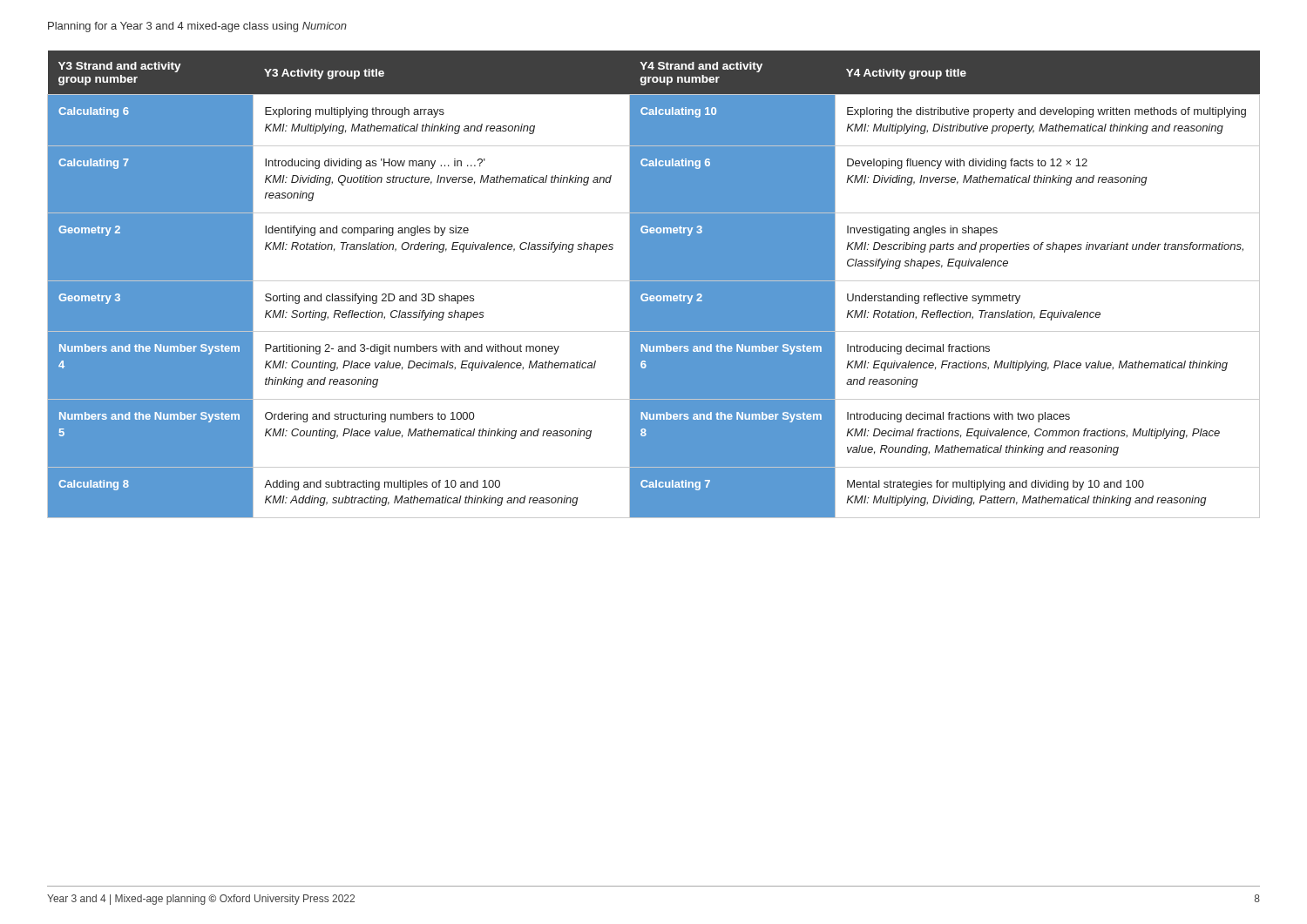Click on the table containing "Introducing decimal fractions KMI: Equivalence,"

(654, 284)
